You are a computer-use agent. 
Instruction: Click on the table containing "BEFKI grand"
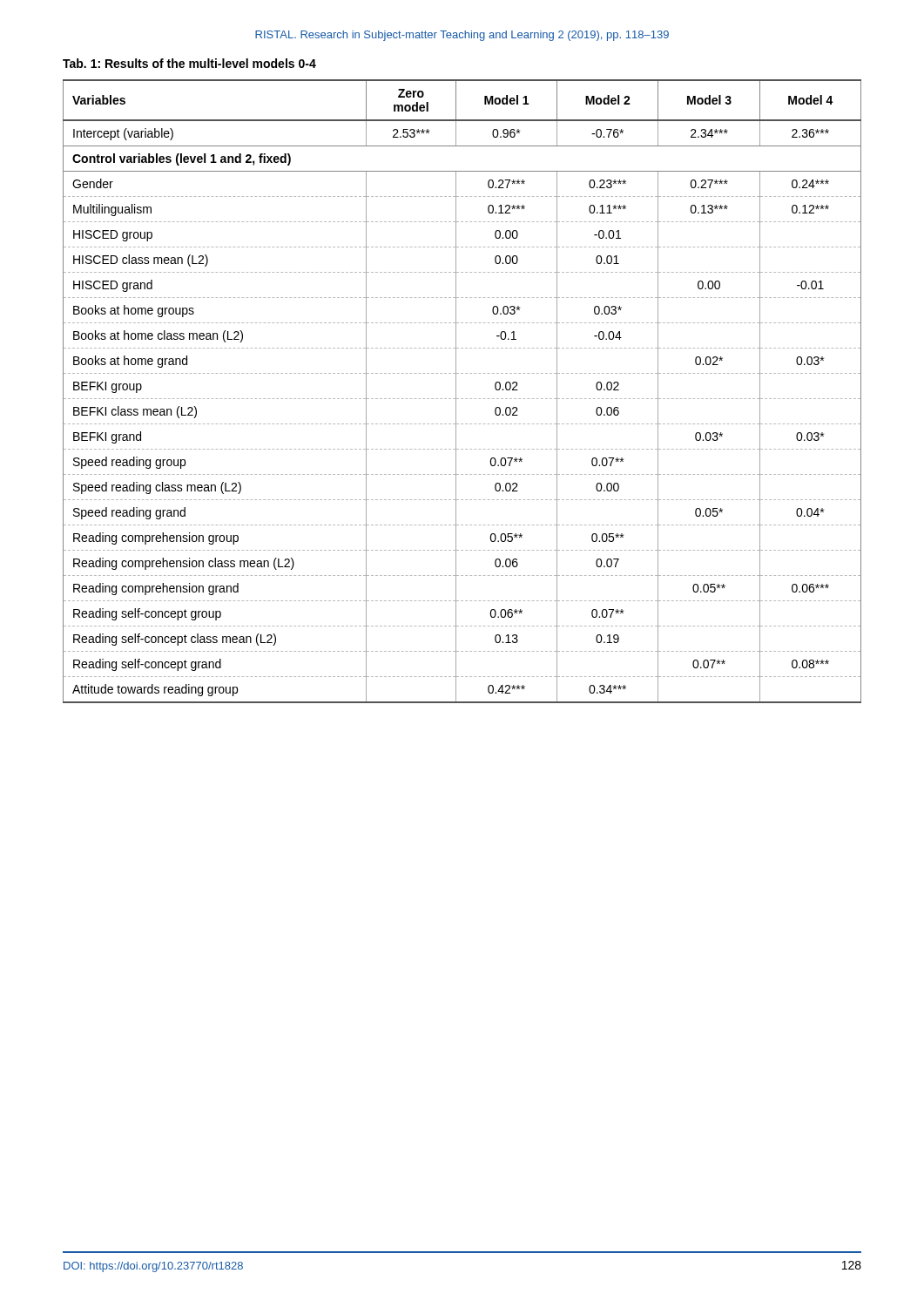pyautogui.click(x=462, y=391)
